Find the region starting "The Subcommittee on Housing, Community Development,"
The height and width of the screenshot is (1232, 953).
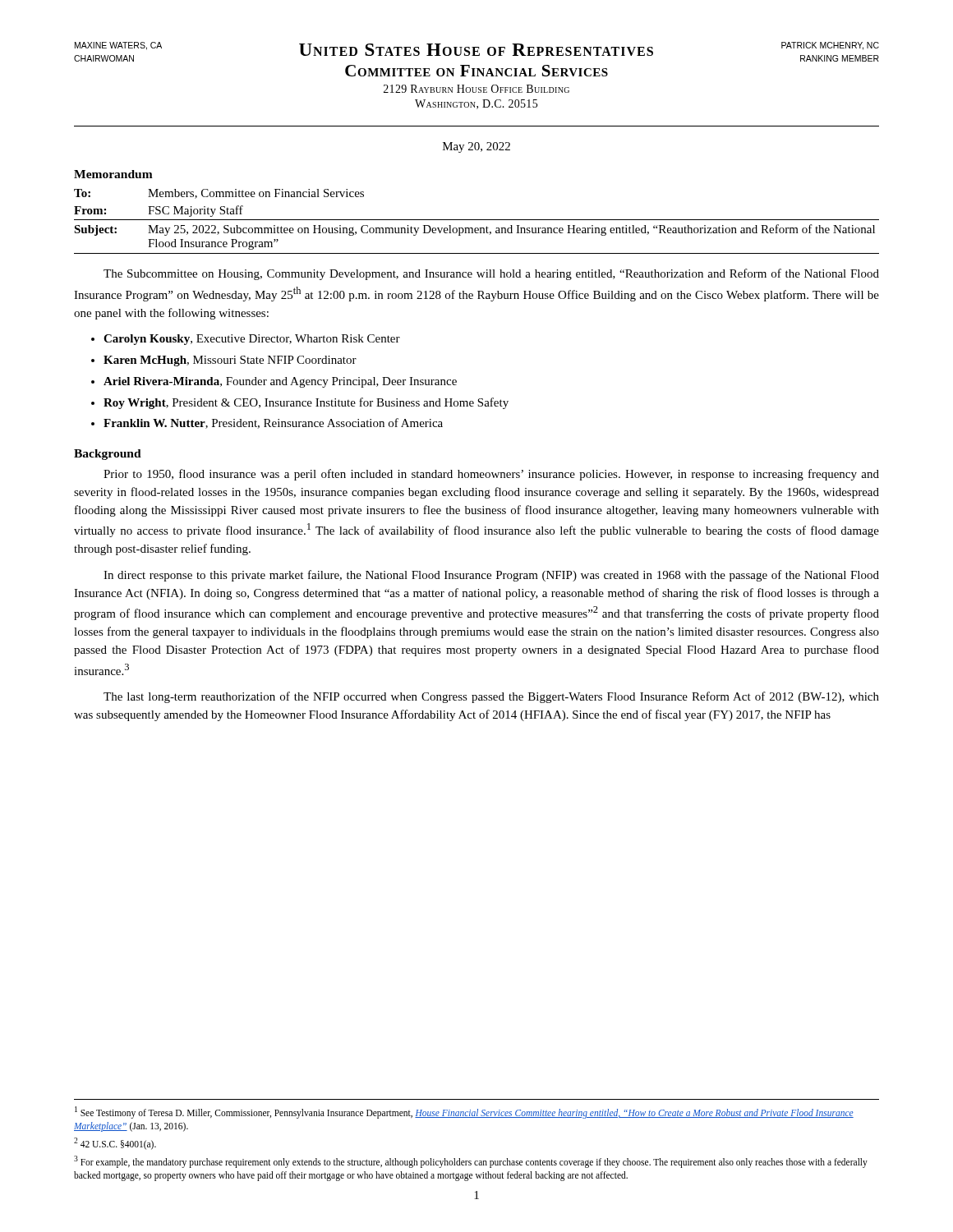476,293
